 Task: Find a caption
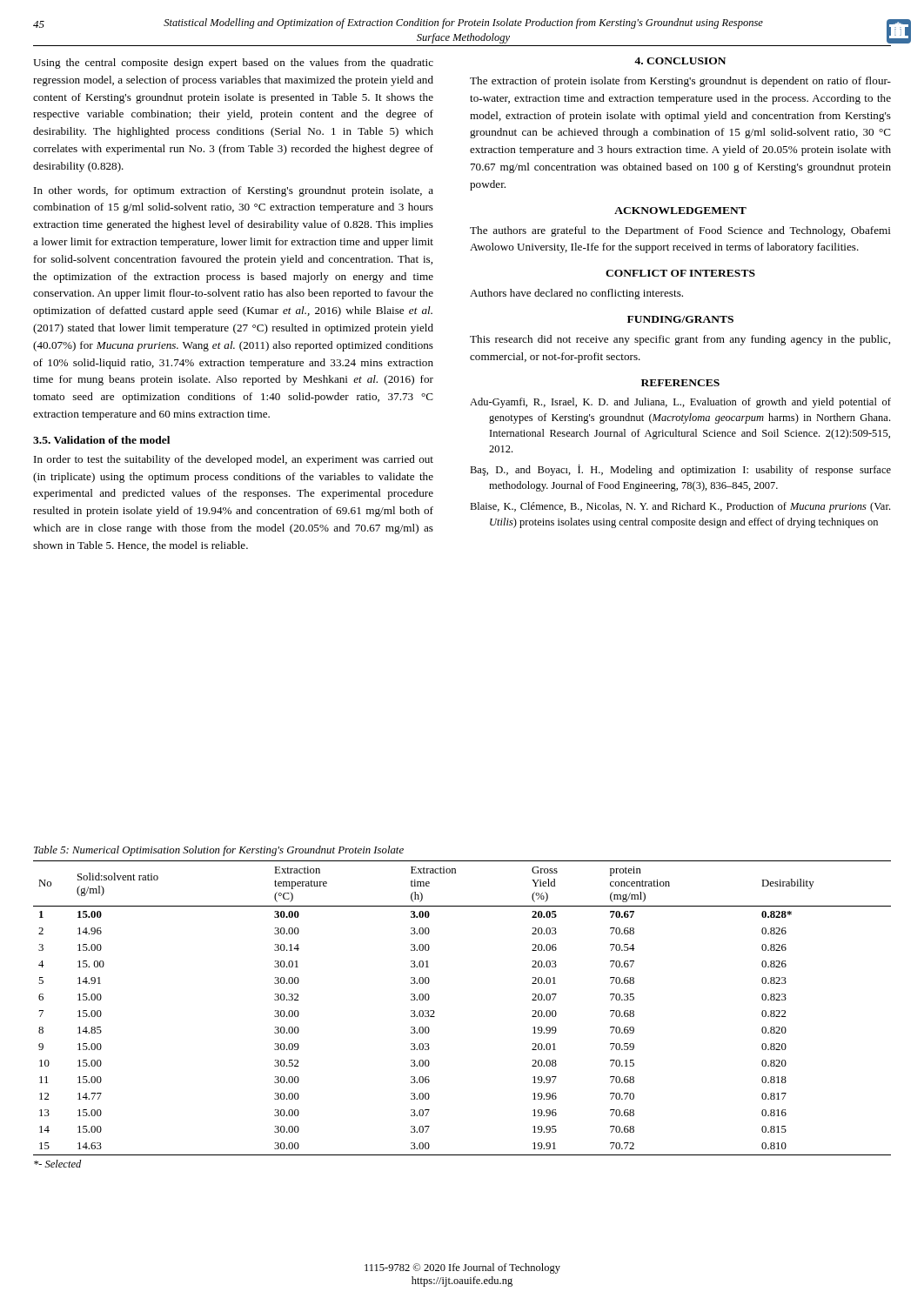218,850
